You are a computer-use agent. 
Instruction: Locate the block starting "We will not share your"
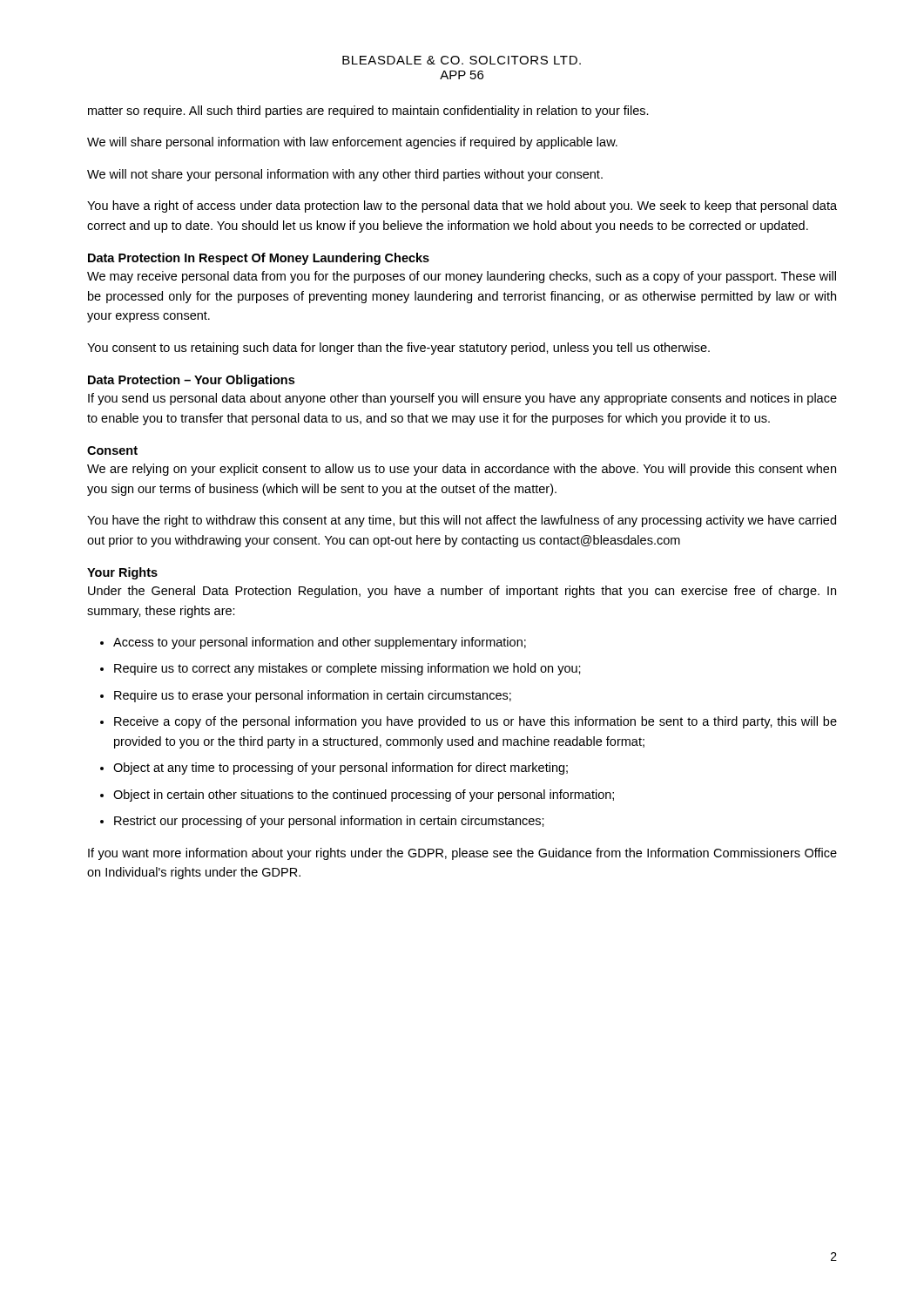pyautogui.click(x=345, y=174)
